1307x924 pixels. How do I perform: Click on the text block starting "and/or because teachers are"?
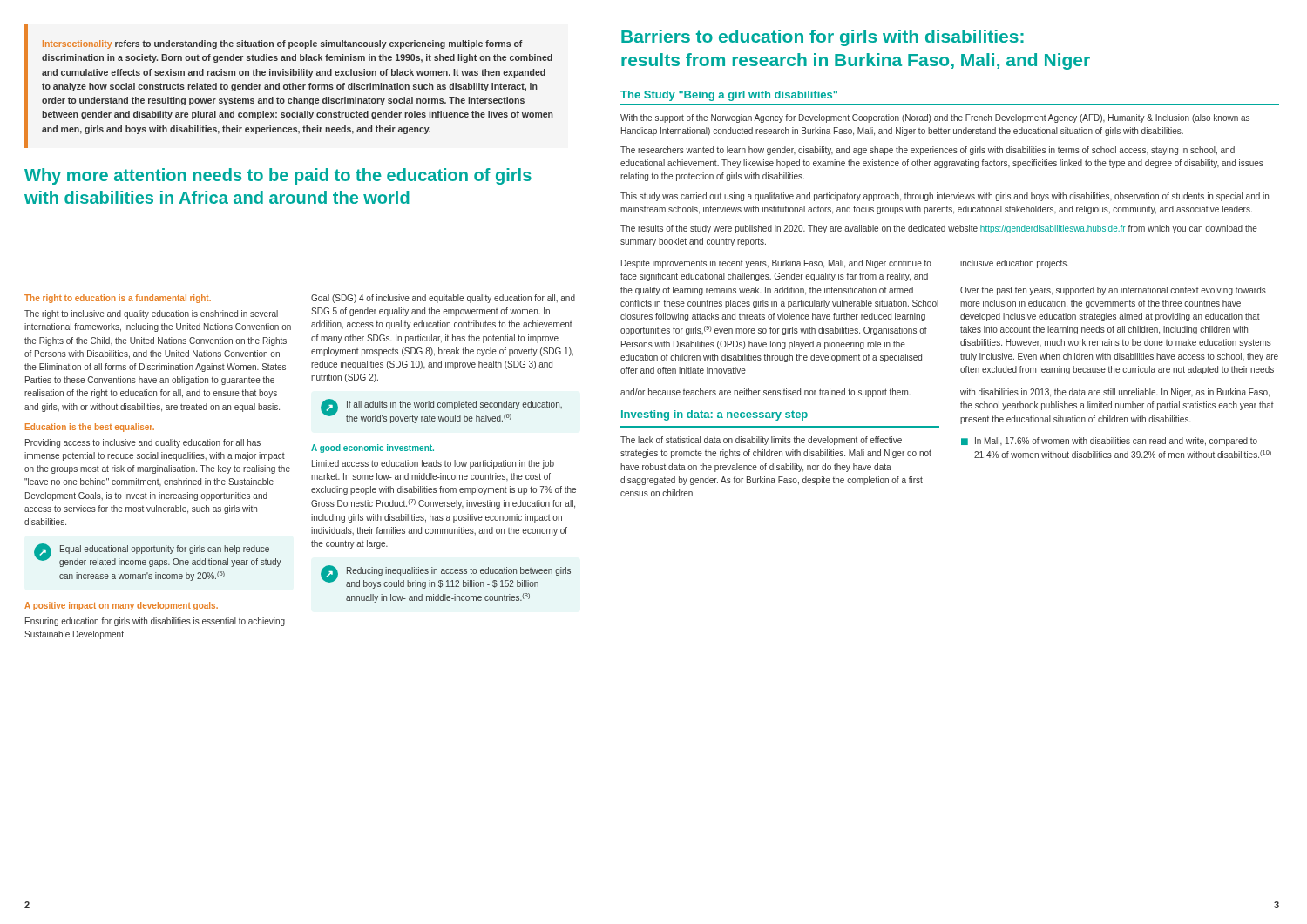pos(766,393)
